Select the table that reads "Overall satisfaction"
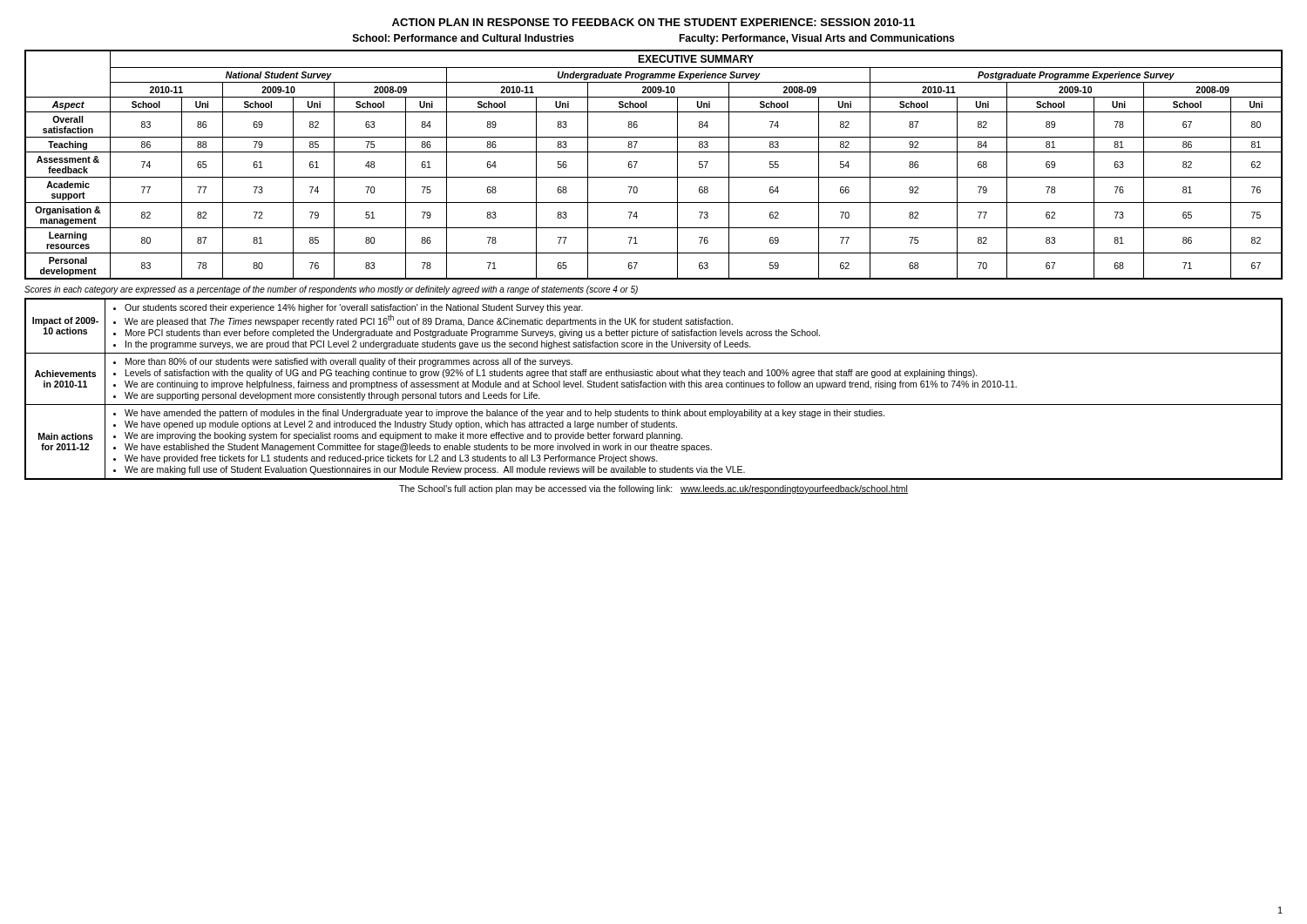Image resolution: width=1307 pixels, height=924 pixels. click(654, 165)
